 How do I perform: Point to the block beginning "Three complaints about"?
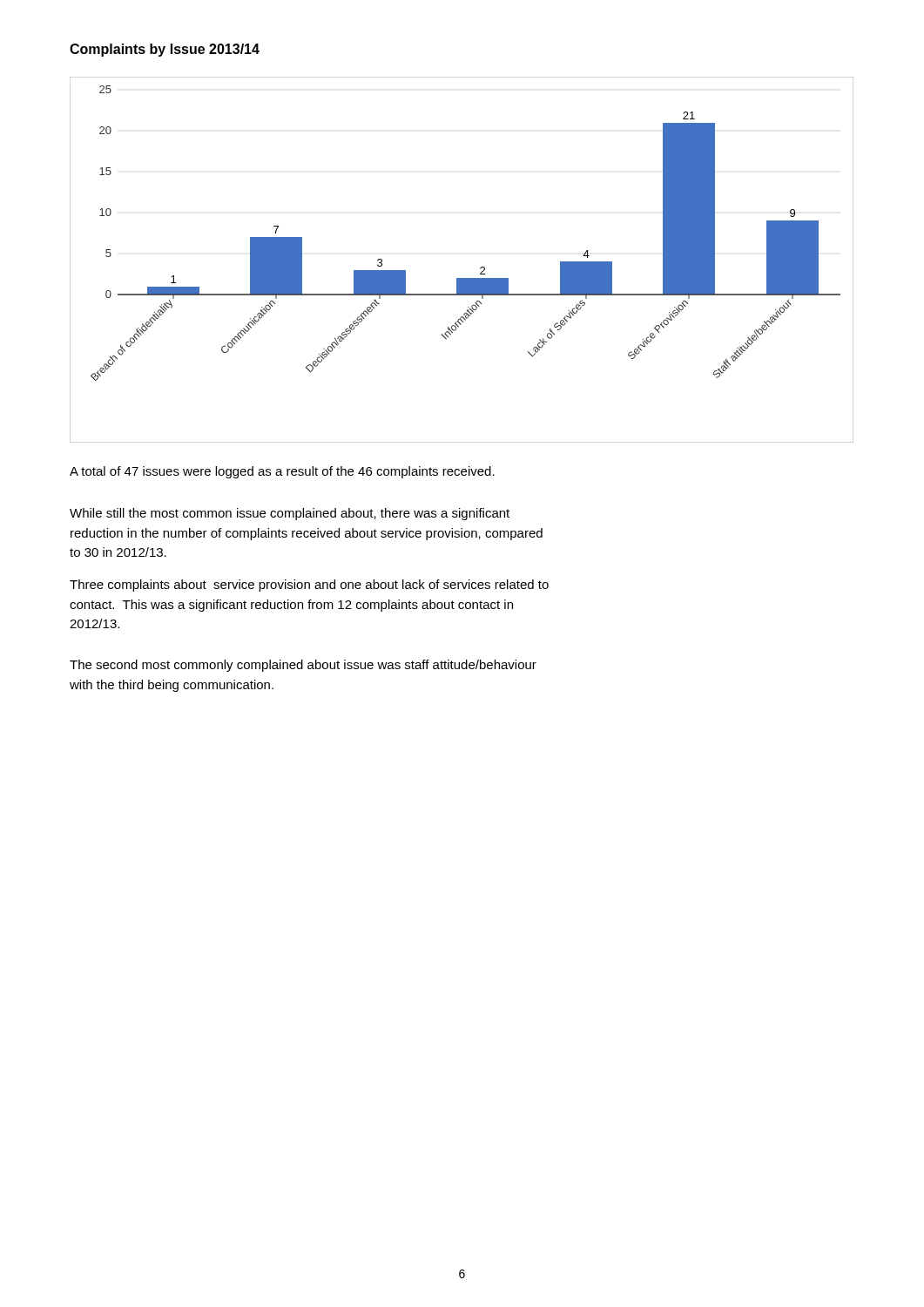(309, 604)
